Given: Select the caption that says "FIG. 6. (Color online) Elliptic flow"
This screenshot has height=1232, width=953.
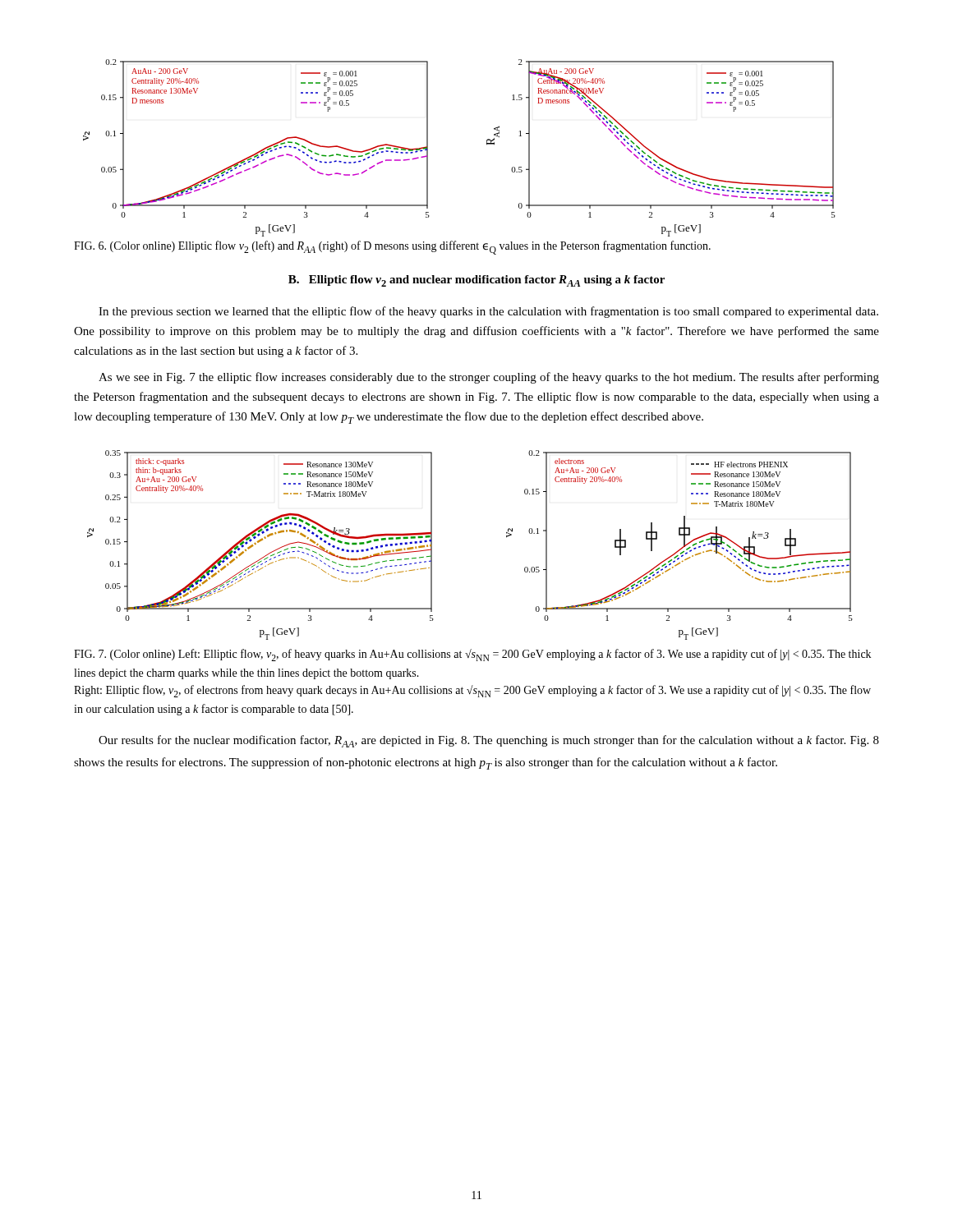Looking at the screenshot, I should [x=393, y=248].
